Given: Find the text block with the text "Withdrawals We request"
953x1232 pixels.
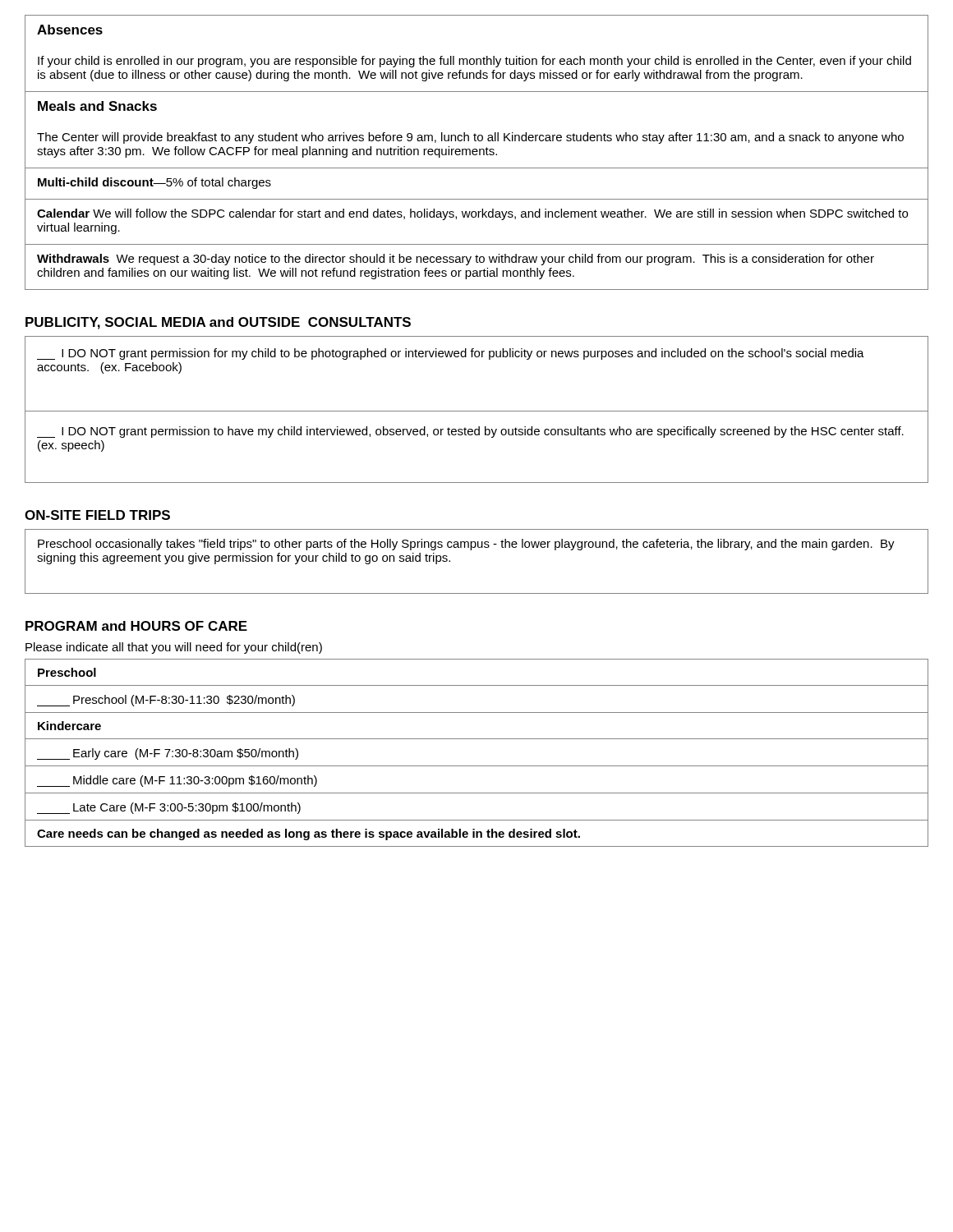Looking at the screenshot, I should click(x=476, y=265).
